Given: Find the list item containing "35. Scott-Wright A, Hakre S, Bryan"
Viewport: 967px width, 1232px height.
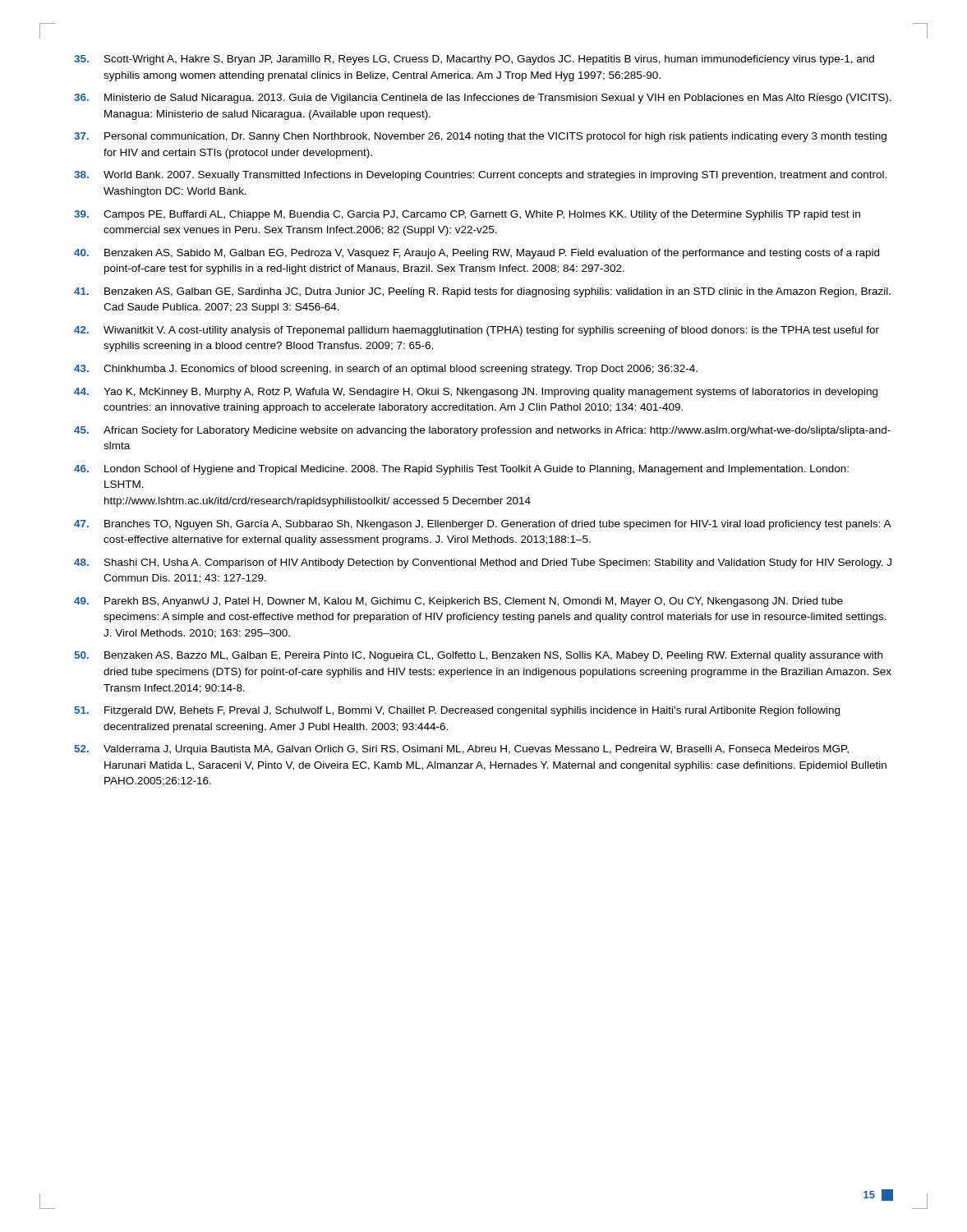Looking at the screenshot, I should 484,67.
